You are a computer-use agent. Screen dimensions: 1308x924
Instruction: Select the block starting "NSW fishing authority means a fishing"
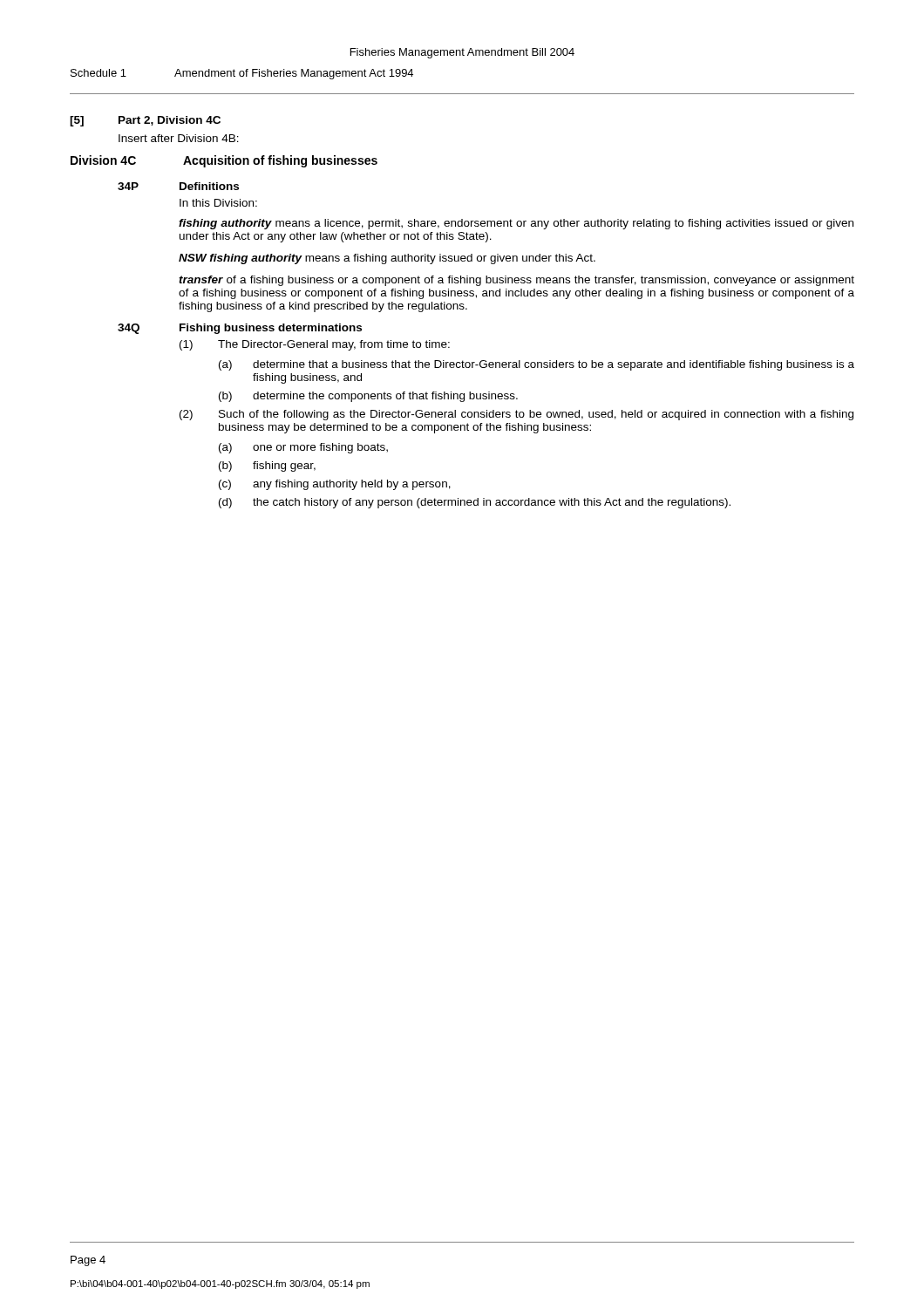[x=387, y=258]
